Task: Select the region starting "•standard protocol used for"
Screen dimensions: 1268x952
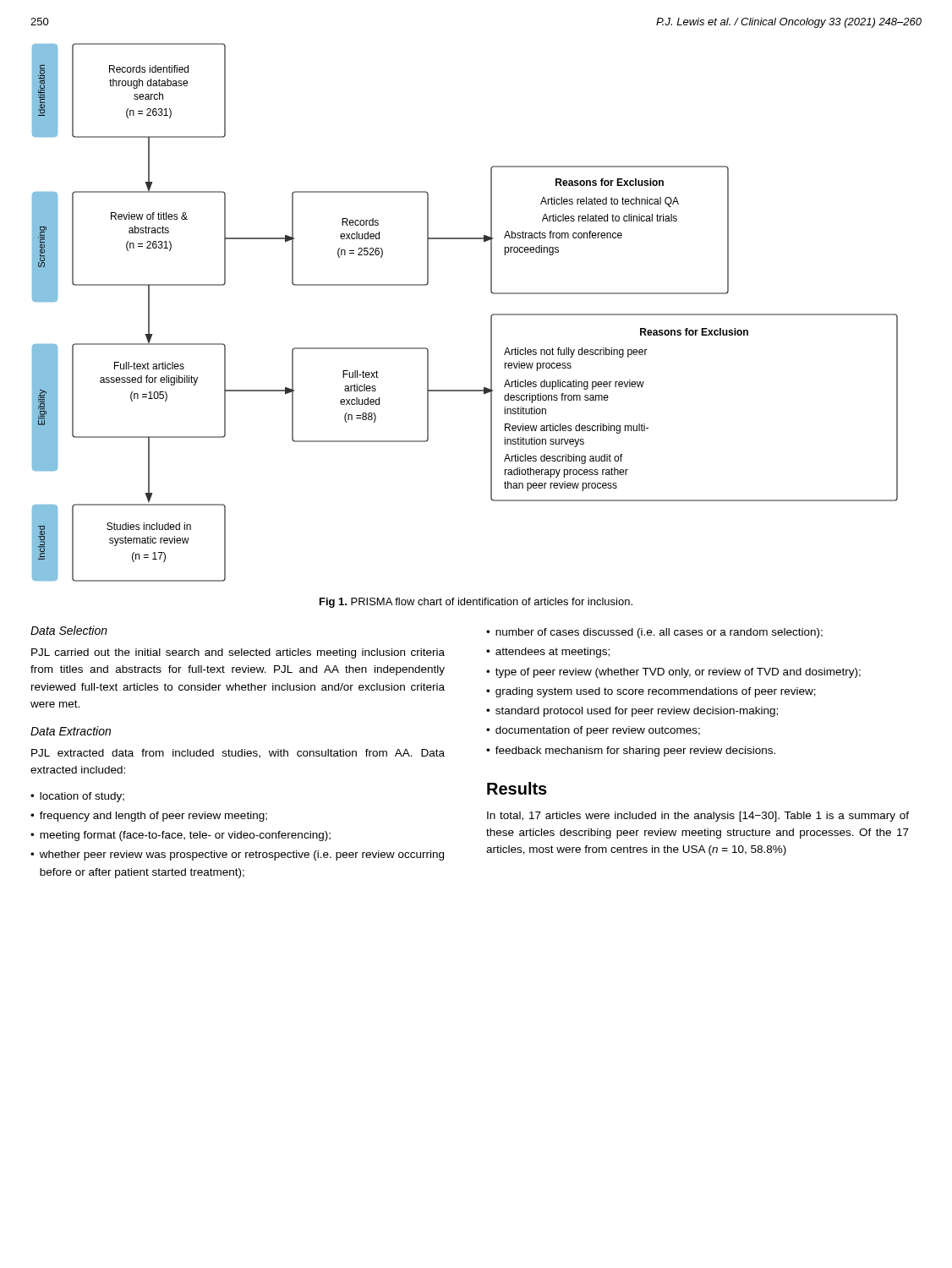Action: point(633,711)
